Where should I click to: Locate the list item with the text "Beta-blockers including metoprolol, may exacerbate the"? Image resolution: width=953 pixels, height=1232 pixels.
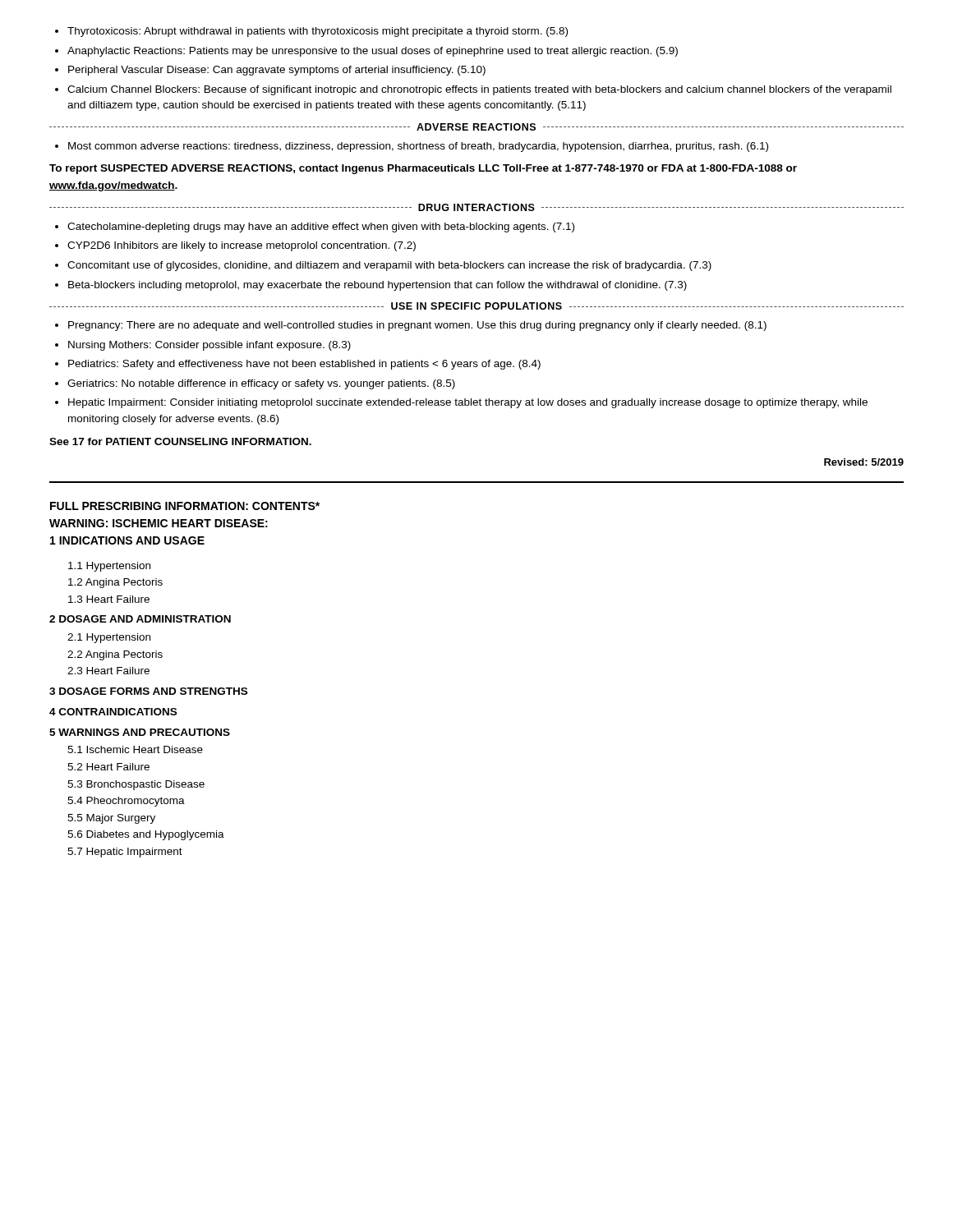pyautogui.click(x=486, y=284)
